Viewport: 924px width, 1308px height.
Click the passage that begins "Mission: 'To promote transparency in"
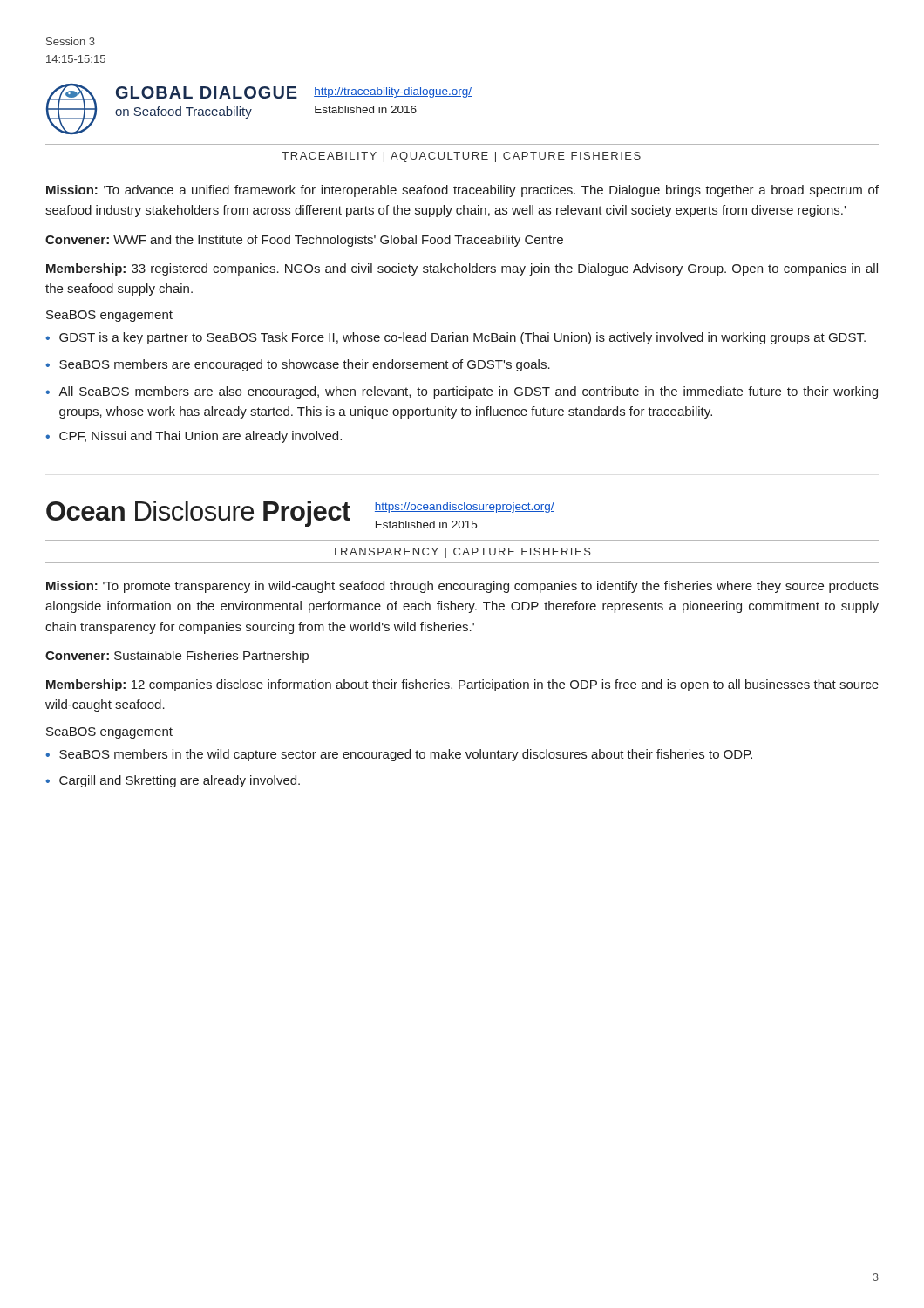click(462, 606)
